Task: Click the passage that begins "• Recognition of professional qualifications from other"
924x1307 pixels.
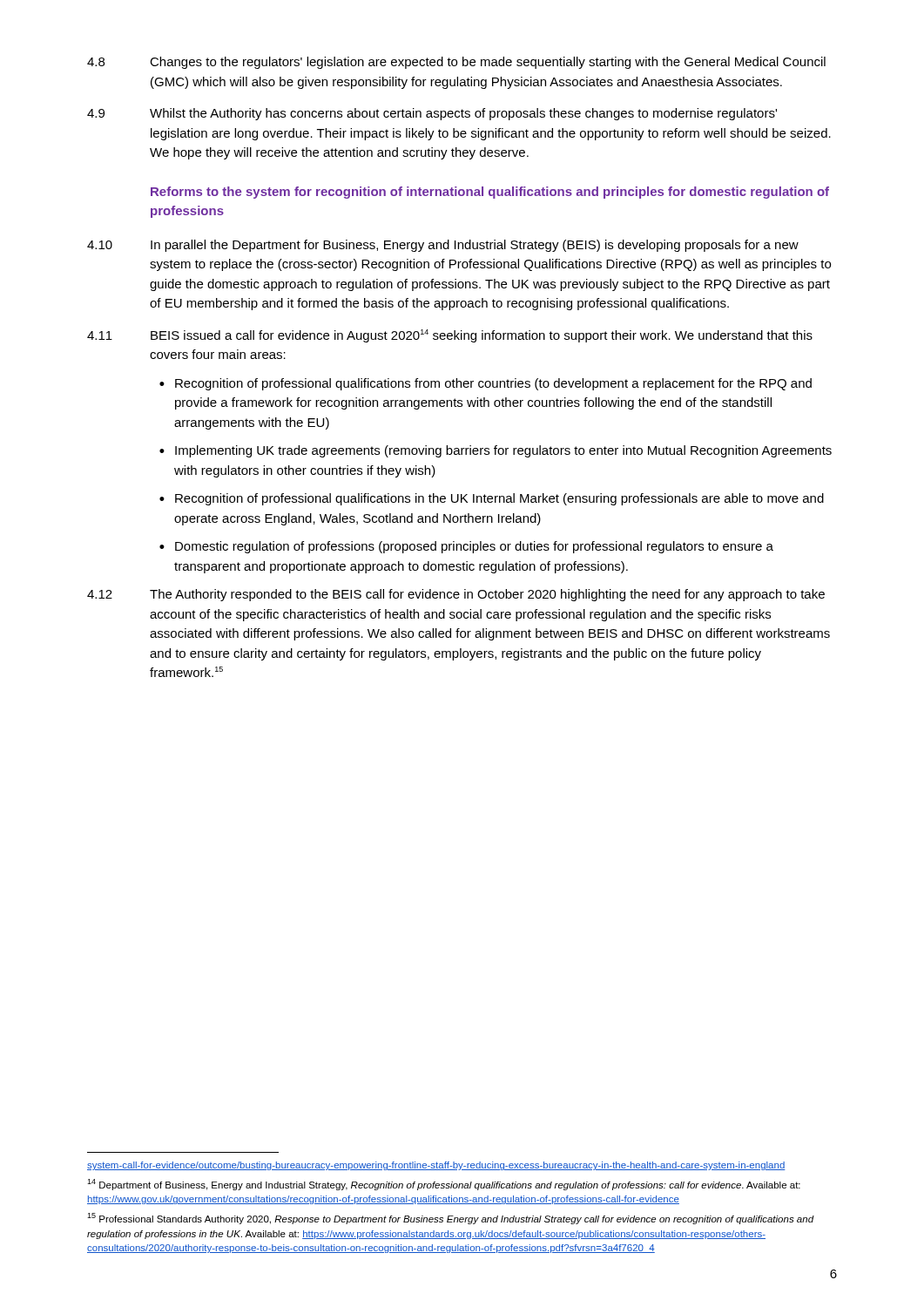Action: 493,403
